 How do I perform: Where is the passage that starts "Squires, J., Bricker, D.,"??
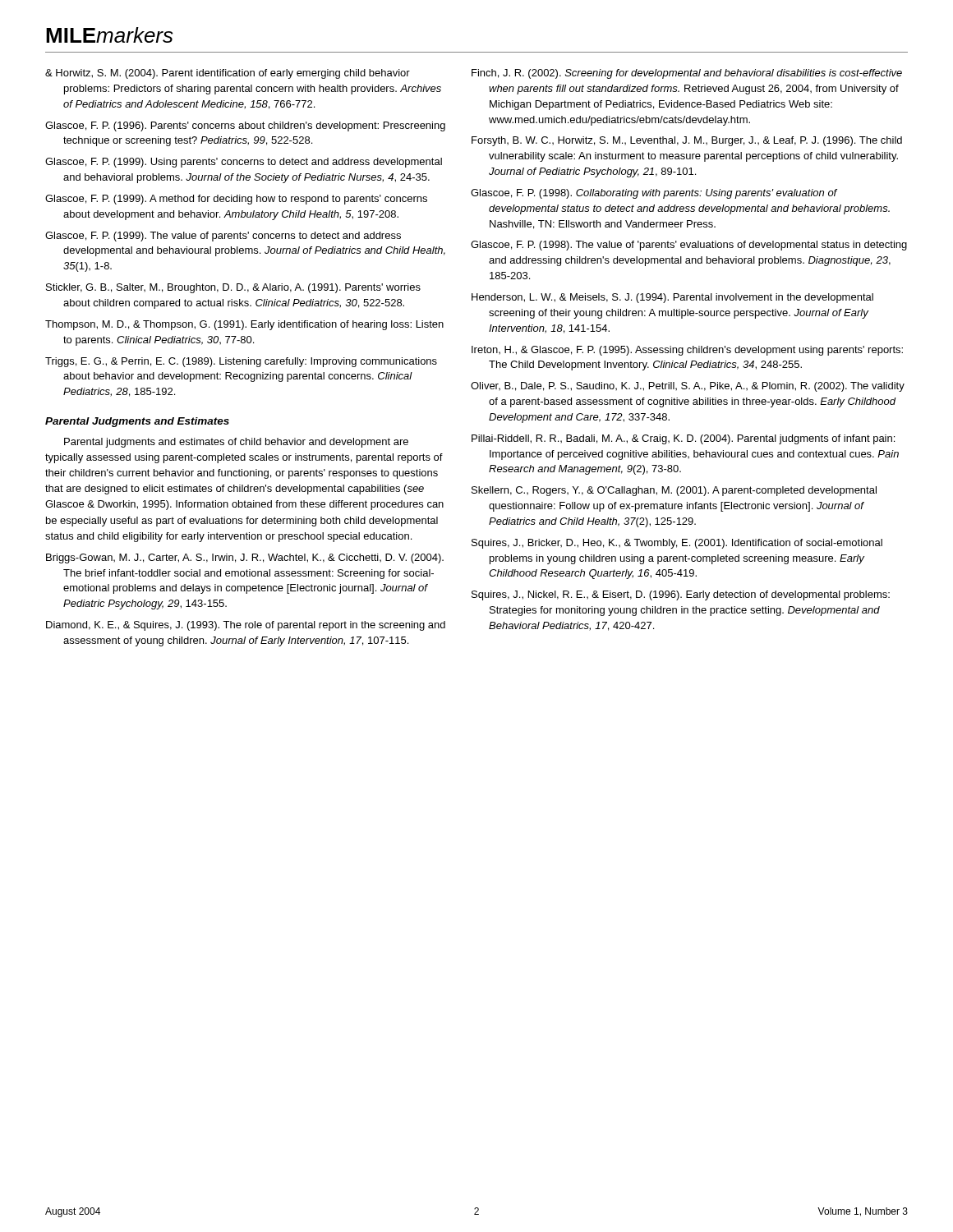pos(677,558)
